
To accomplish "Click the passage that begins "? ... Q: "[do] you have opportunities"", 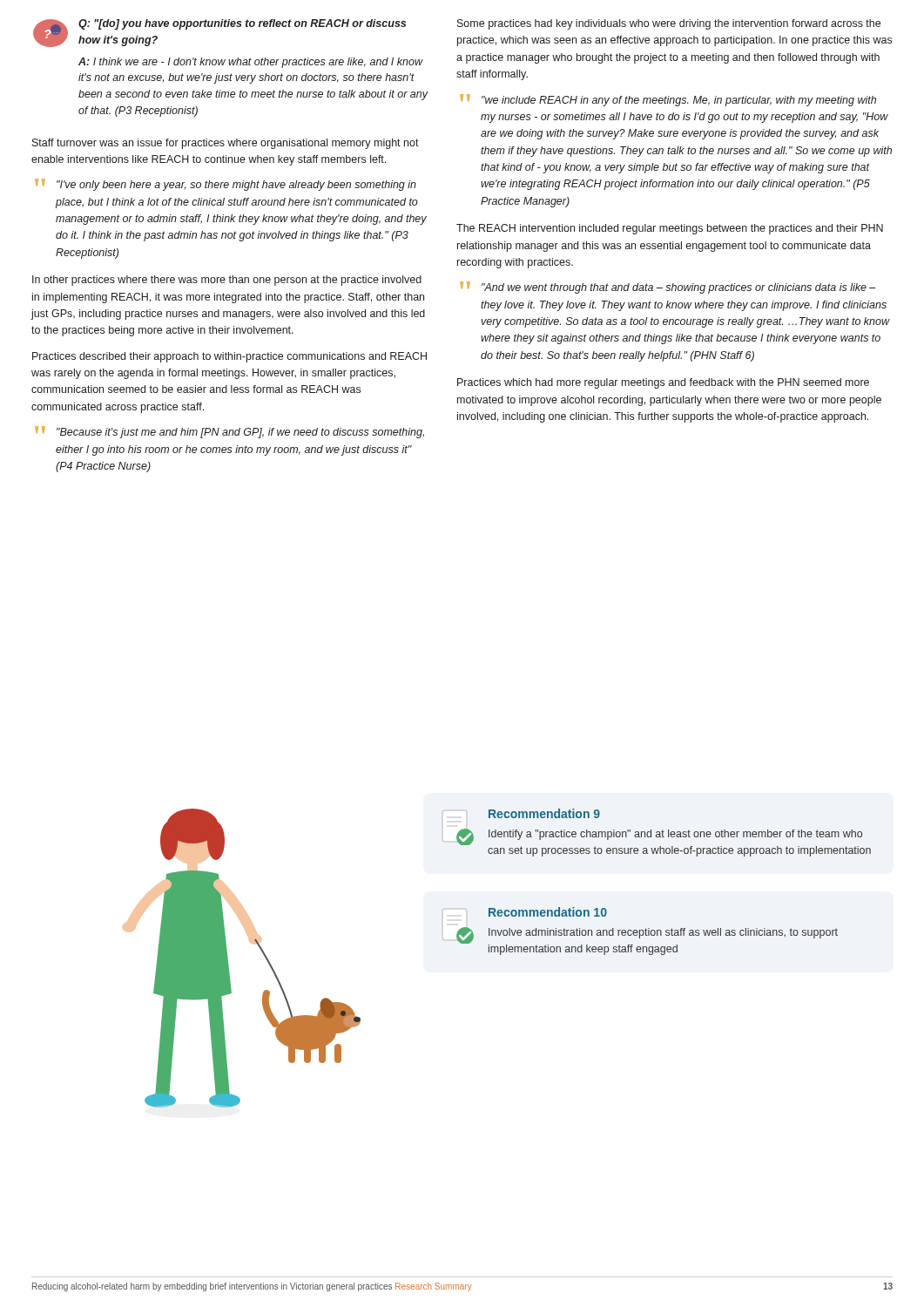I will [230, 70].
